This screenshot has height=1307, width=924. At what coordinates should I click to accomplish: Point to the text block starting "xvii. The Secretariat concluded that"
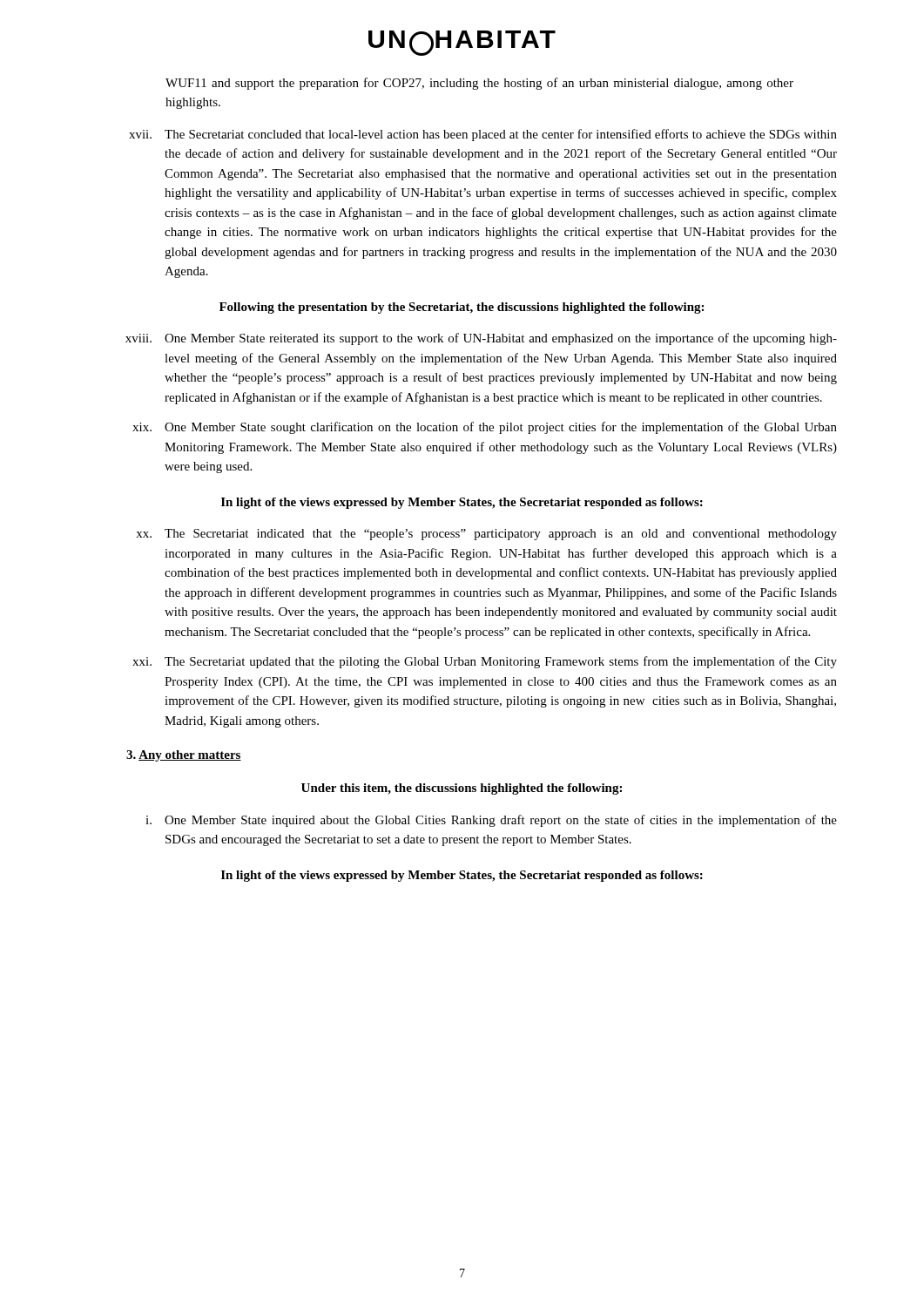click(x=462, y=203)
